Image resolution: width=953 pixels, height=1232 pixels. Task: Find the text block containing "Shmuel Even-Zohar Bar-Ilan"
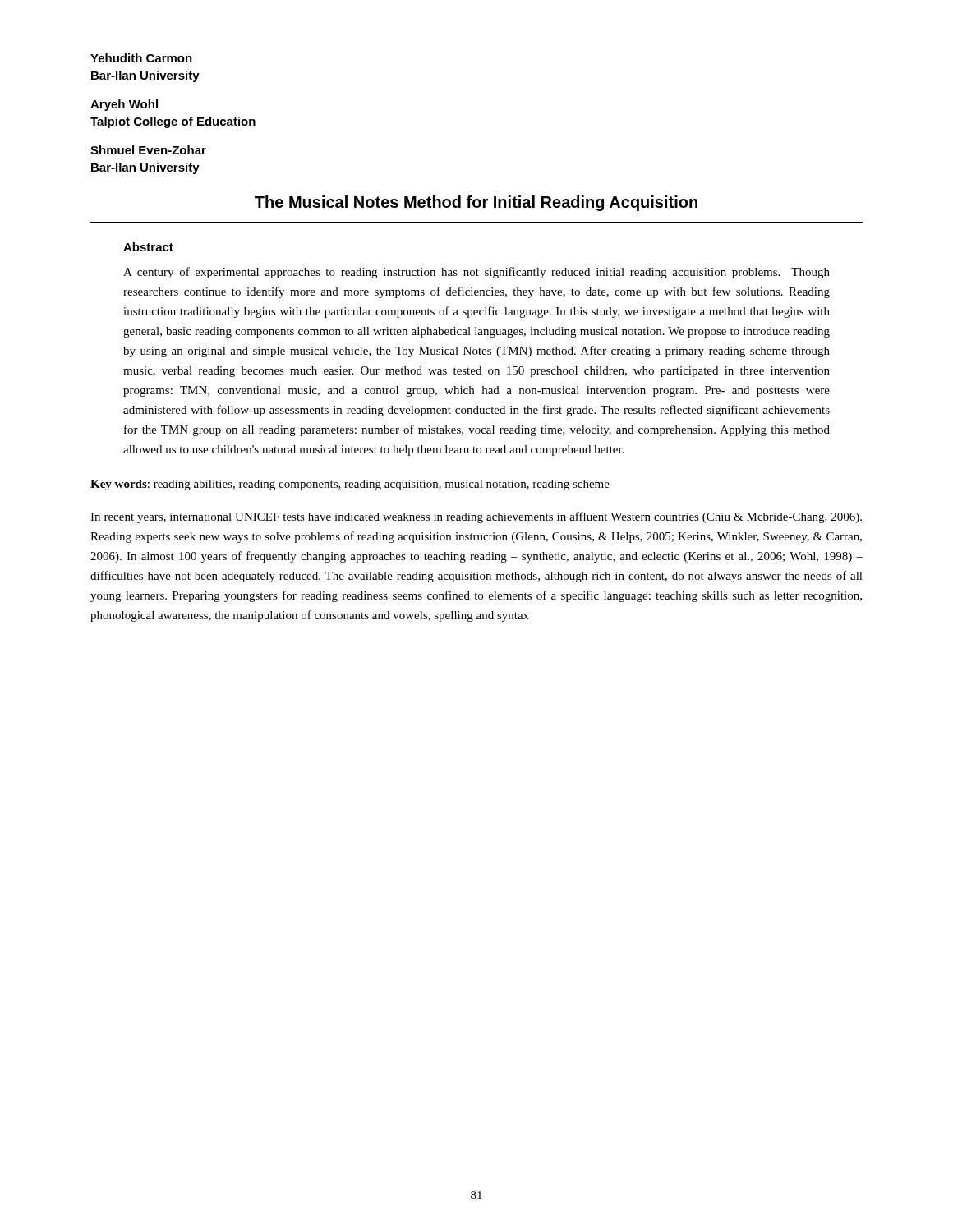tap(148, 150)
